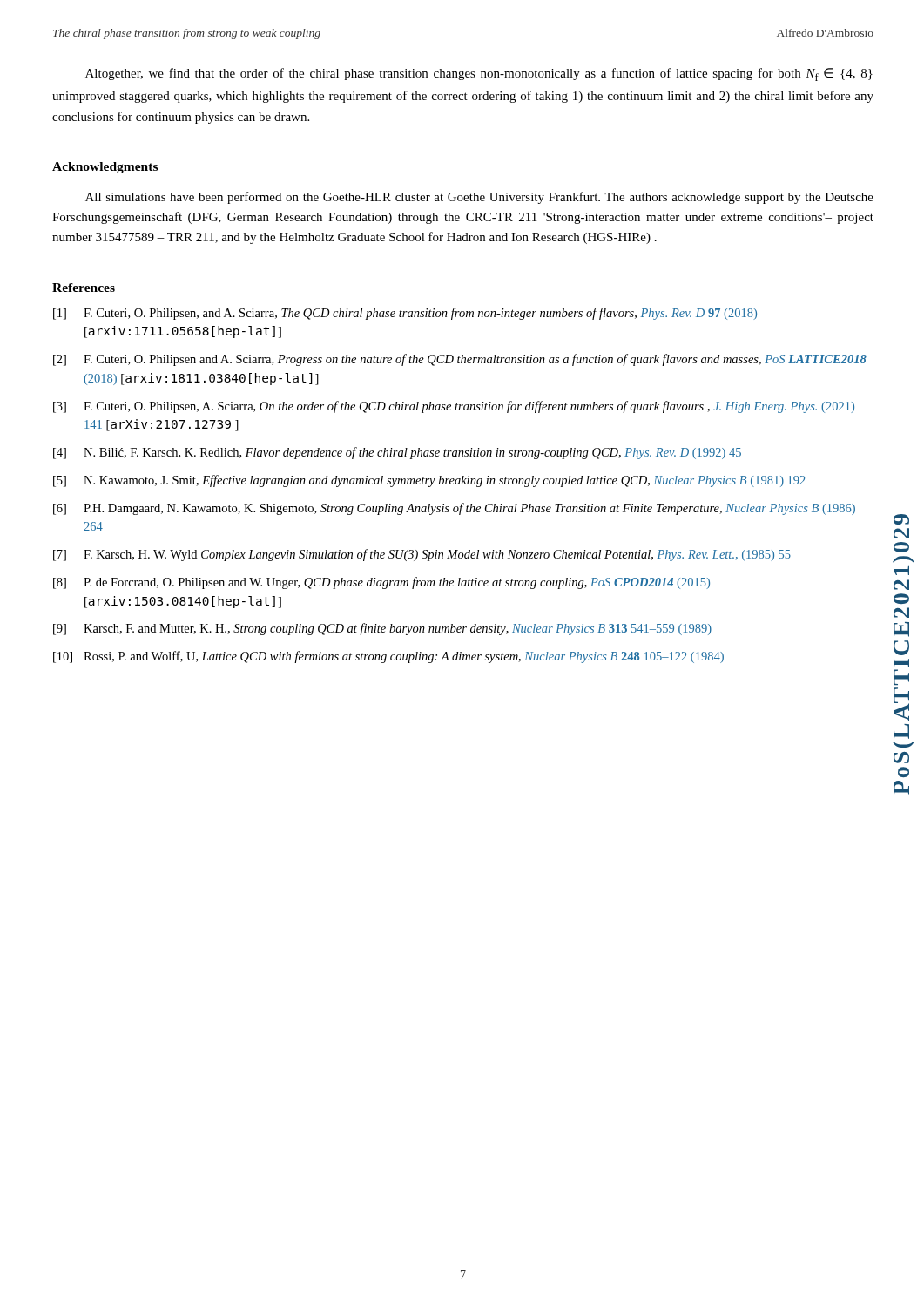This screenshot has height=1307, width=924.
Task: Locate the element starting "[4] N. Bilić, F."
Action: 463,453
